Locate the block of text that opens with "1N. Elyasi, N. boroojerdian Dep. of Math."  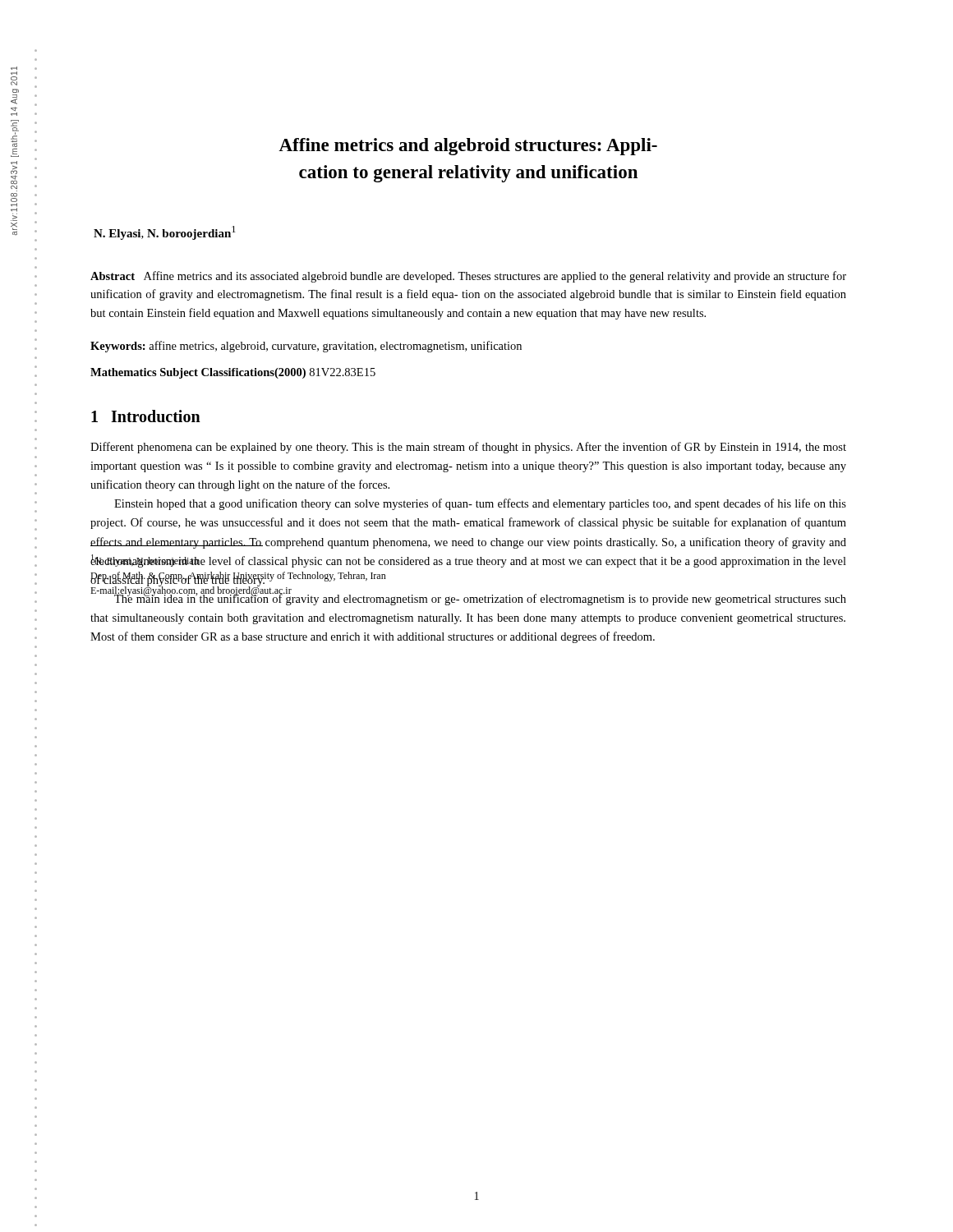pos(468,571)
